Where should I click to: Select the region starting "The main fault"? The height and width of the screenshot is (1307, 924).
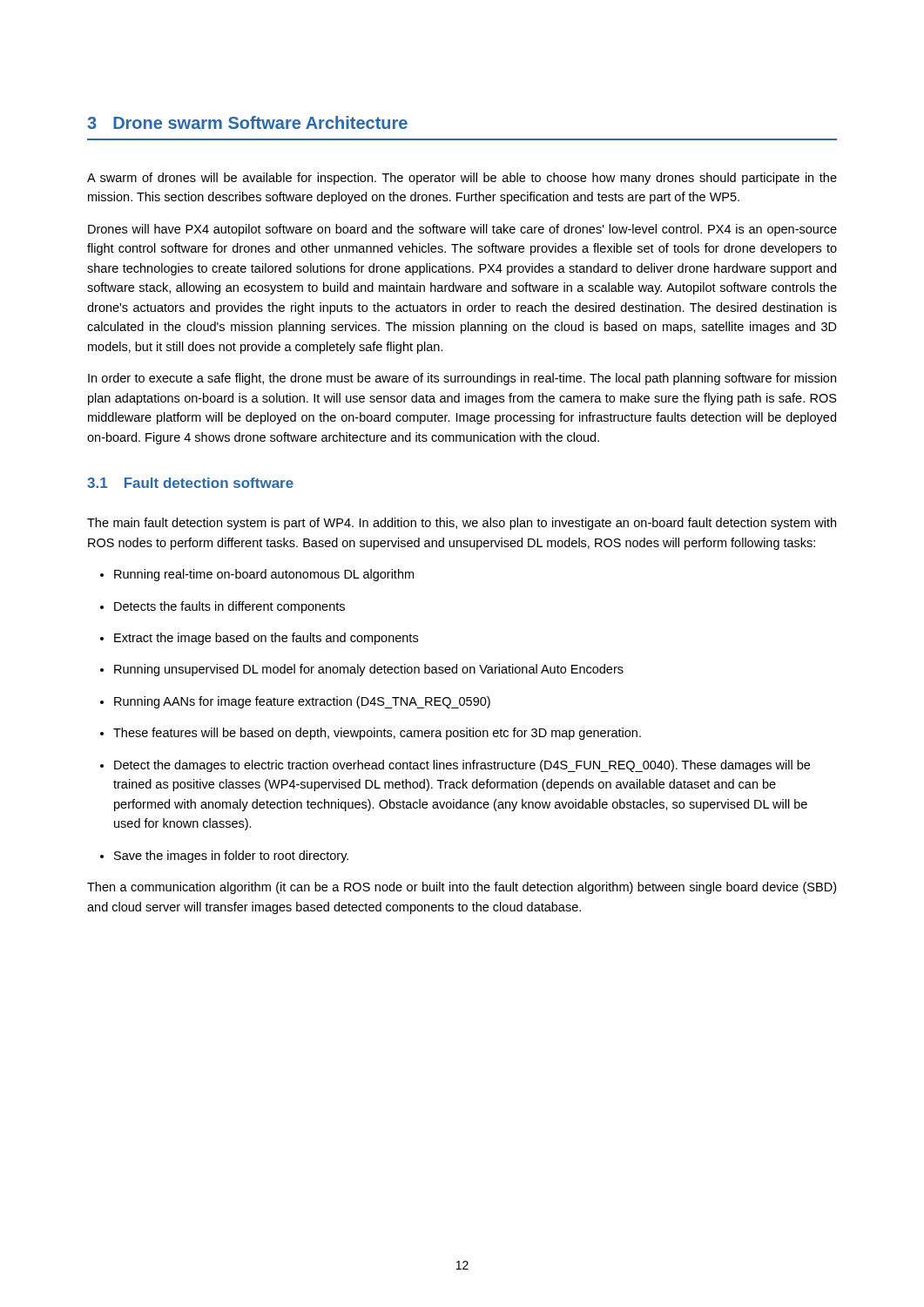[462, 533]
